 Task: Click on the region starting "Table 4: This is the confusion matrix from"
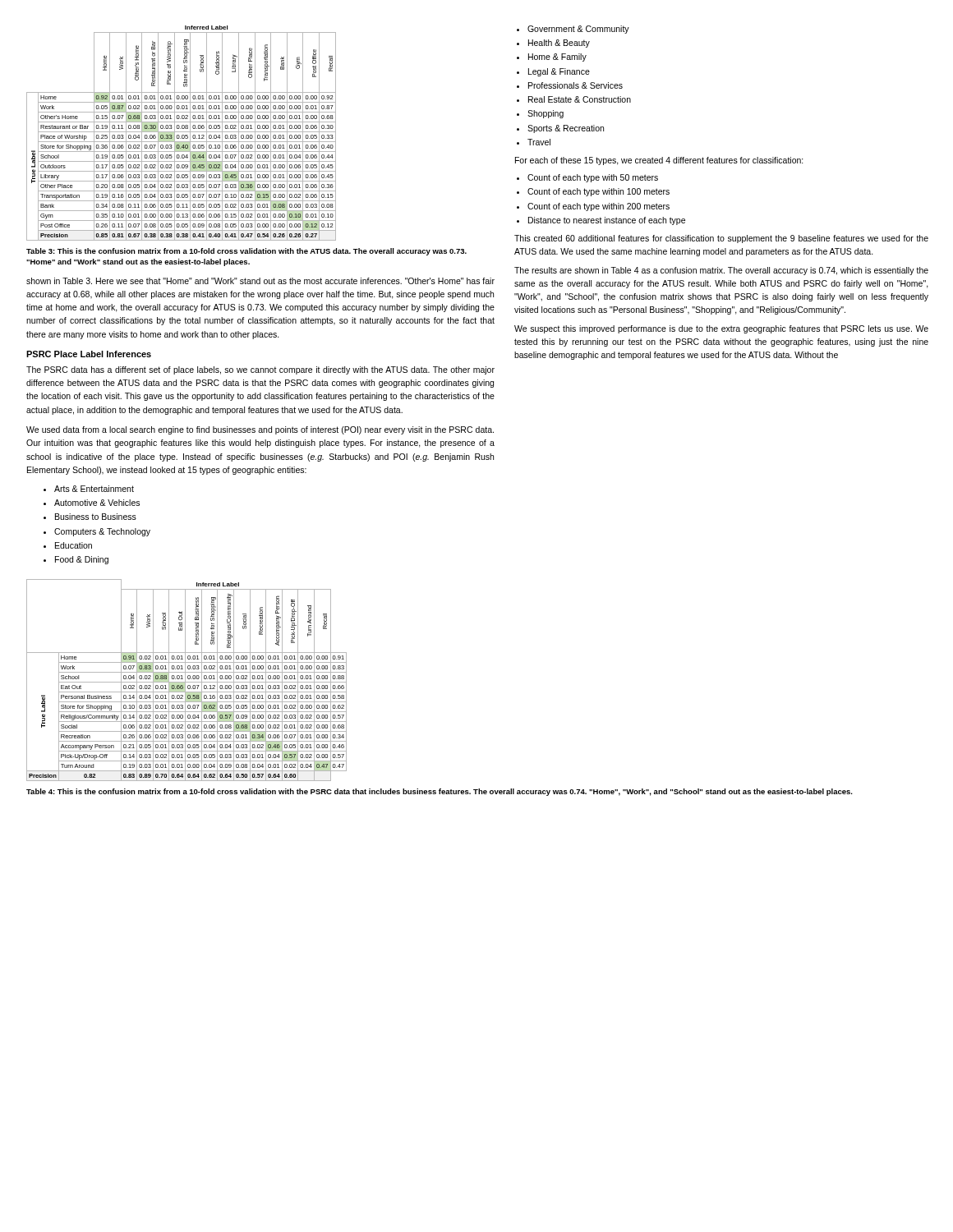[440, 791]
